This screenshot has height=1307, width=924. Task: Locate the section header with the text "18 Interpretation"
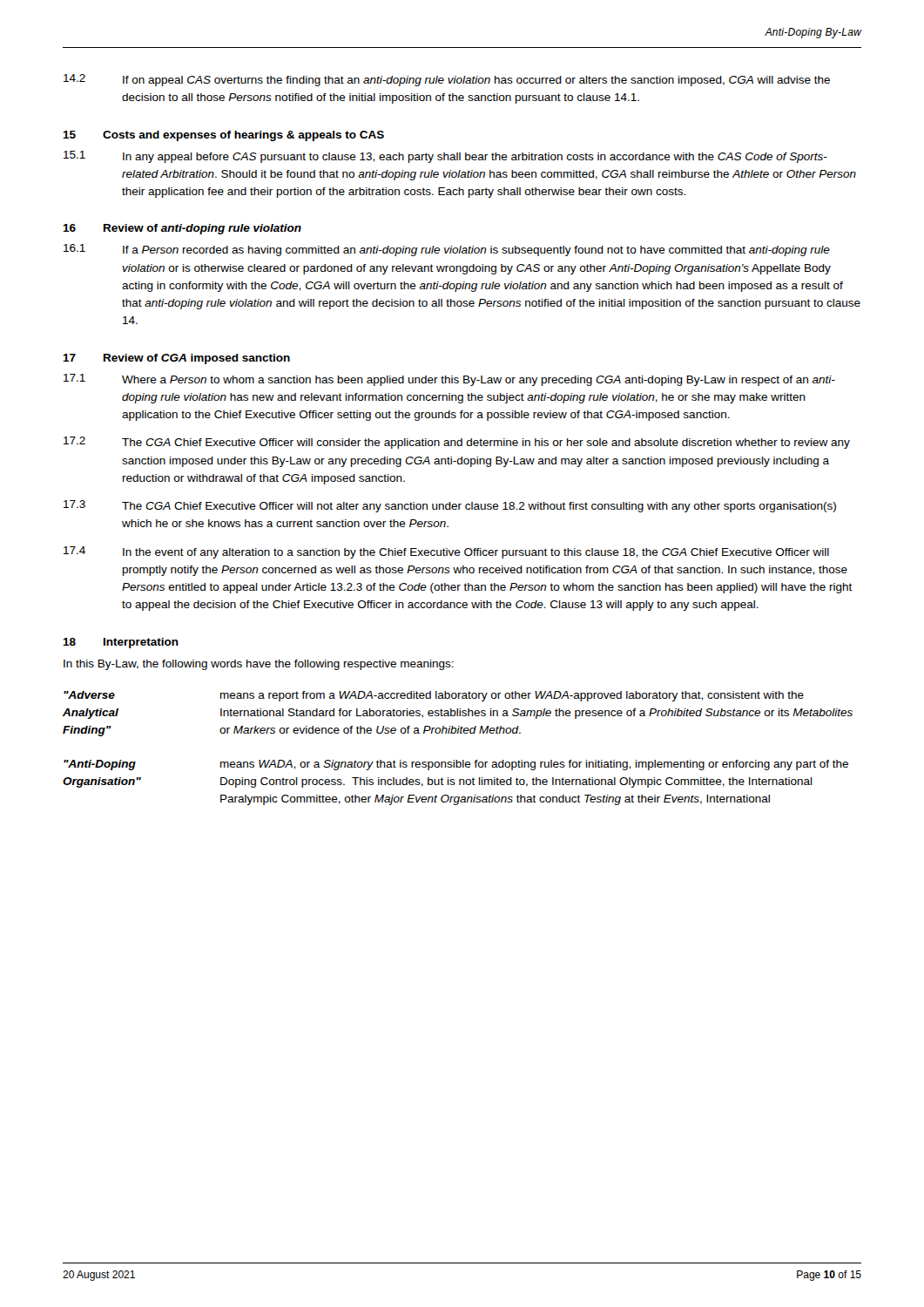(121, 641)
